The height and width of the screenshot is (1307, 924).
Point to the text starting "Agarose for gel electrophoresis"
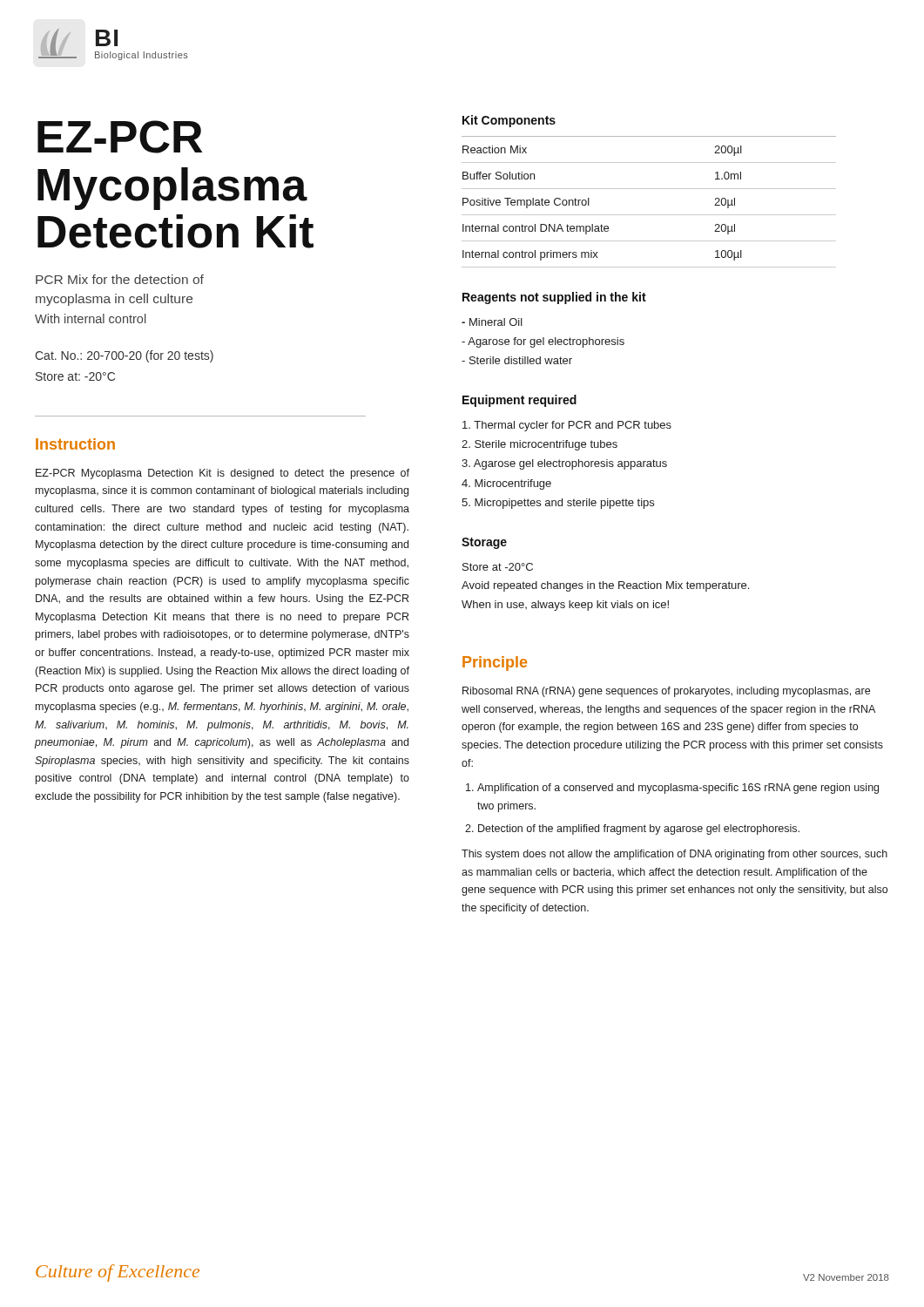click(543, 341)
